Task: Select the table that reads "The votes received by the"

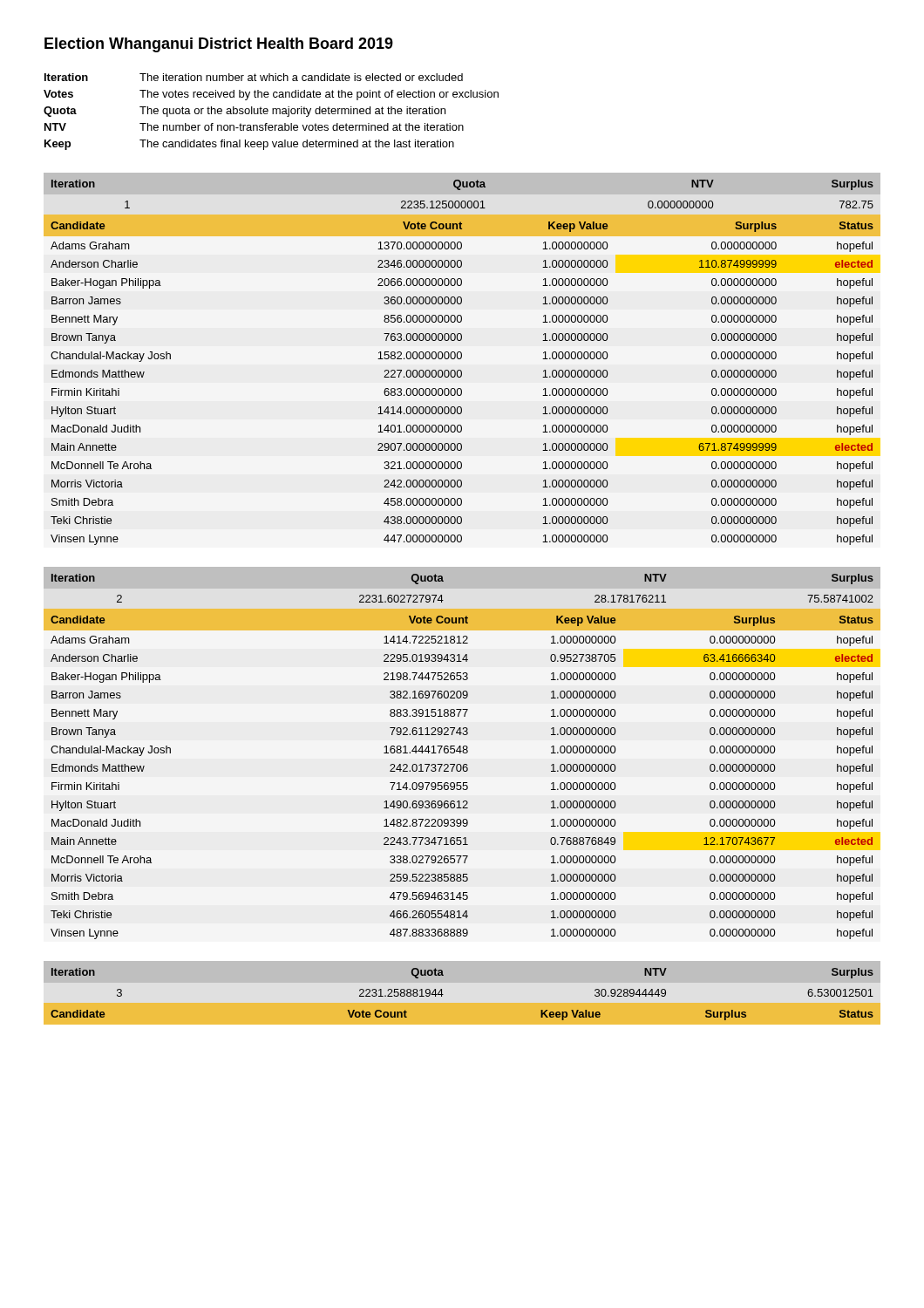Action: (462, 110)
